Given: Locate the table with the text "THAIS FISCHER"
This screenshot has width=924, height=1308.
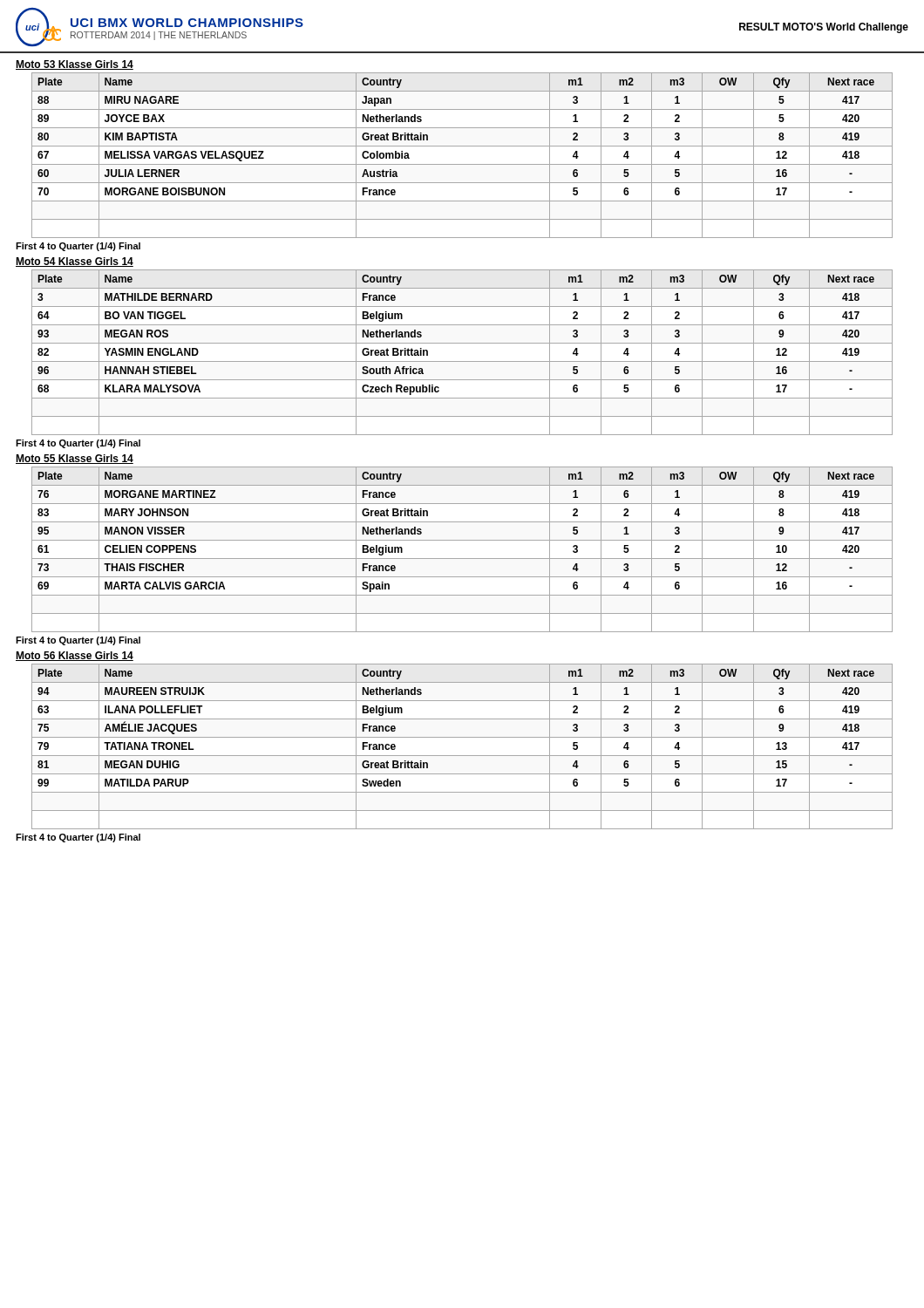Looking at the screenshot, I should click(x=462, y=549).
